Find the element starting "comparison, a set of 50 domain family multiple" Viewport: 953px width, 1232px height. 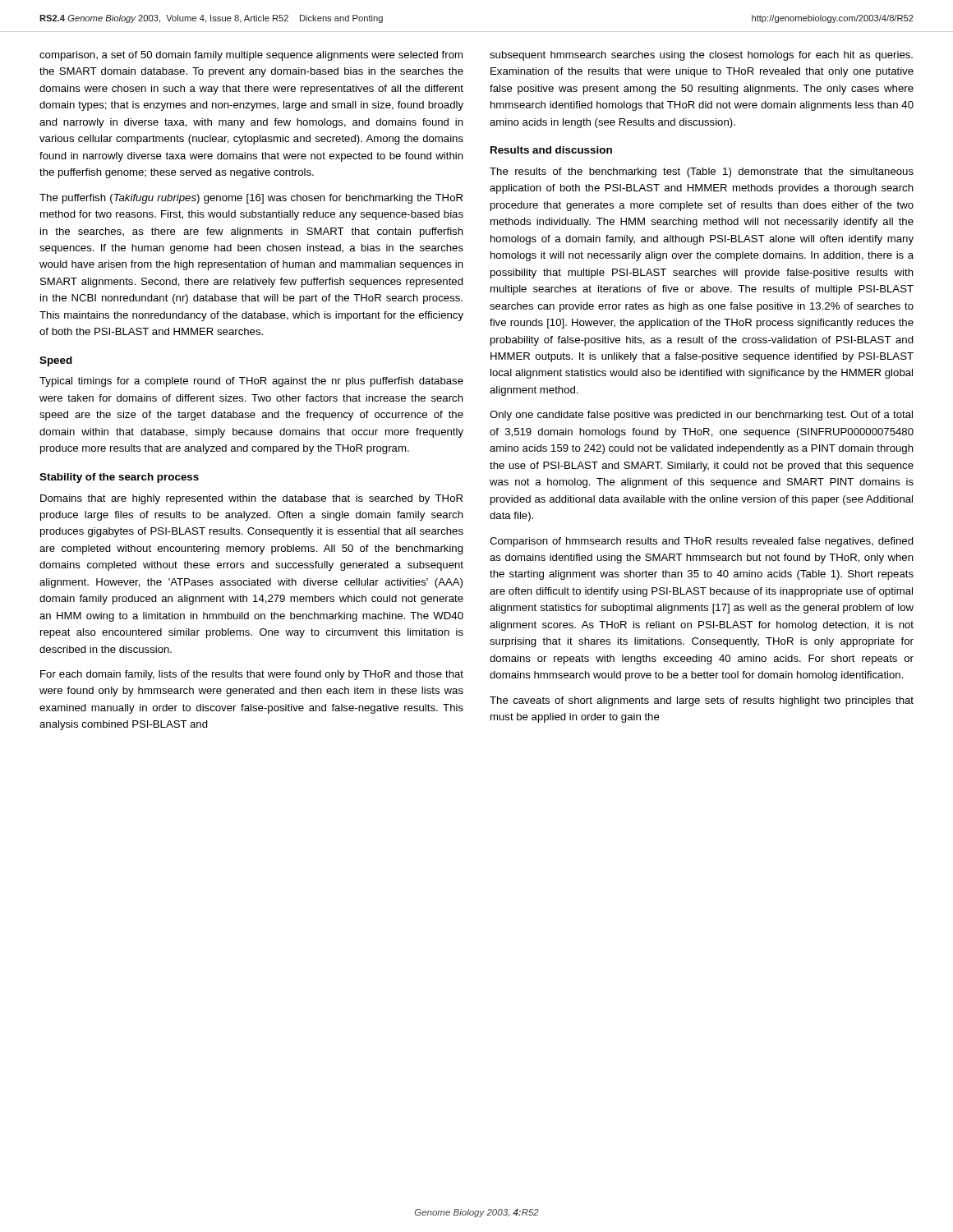[251, 114]
